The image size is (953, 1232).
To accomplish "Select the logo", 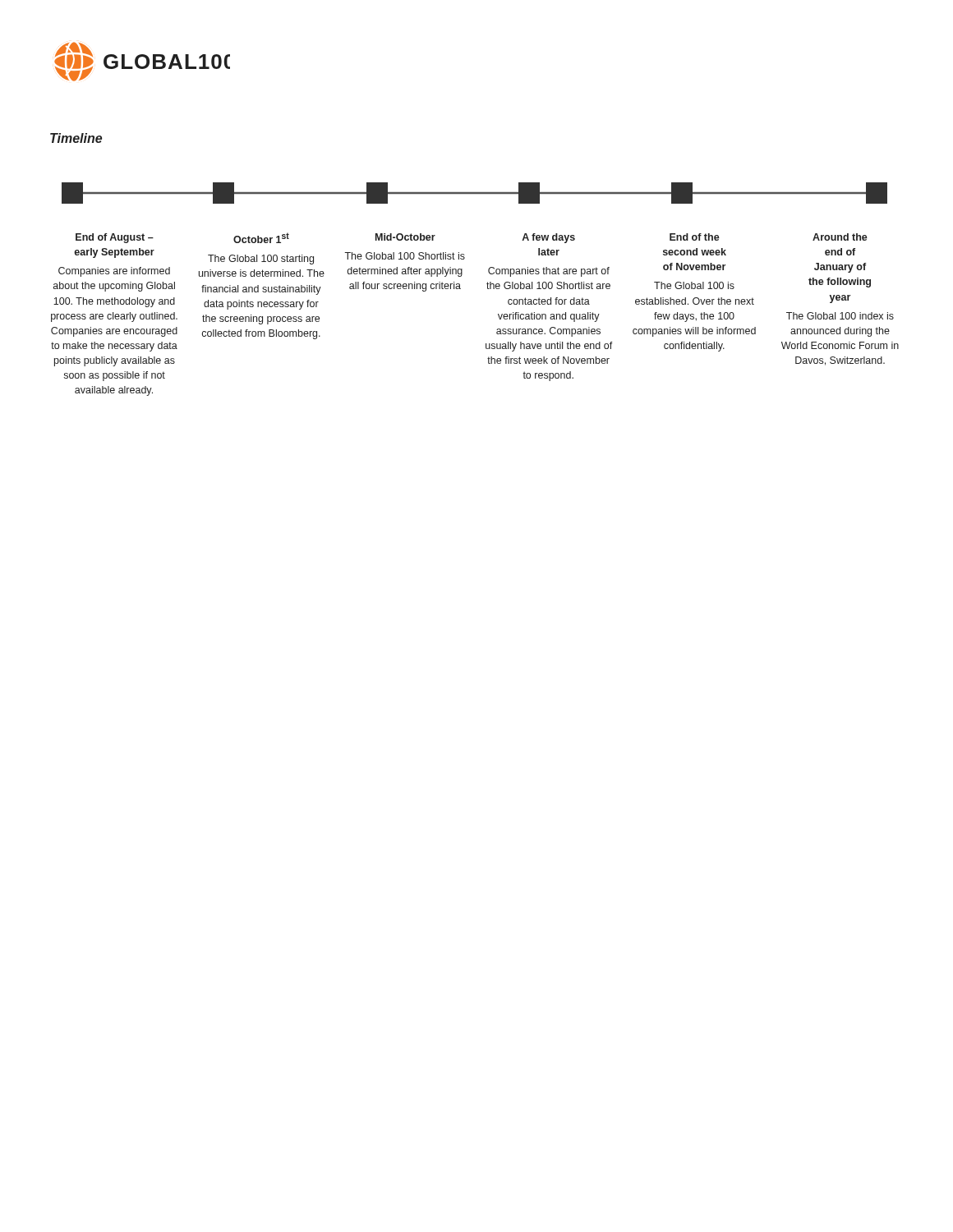I will pyautogui.click(x=140, y=62).
